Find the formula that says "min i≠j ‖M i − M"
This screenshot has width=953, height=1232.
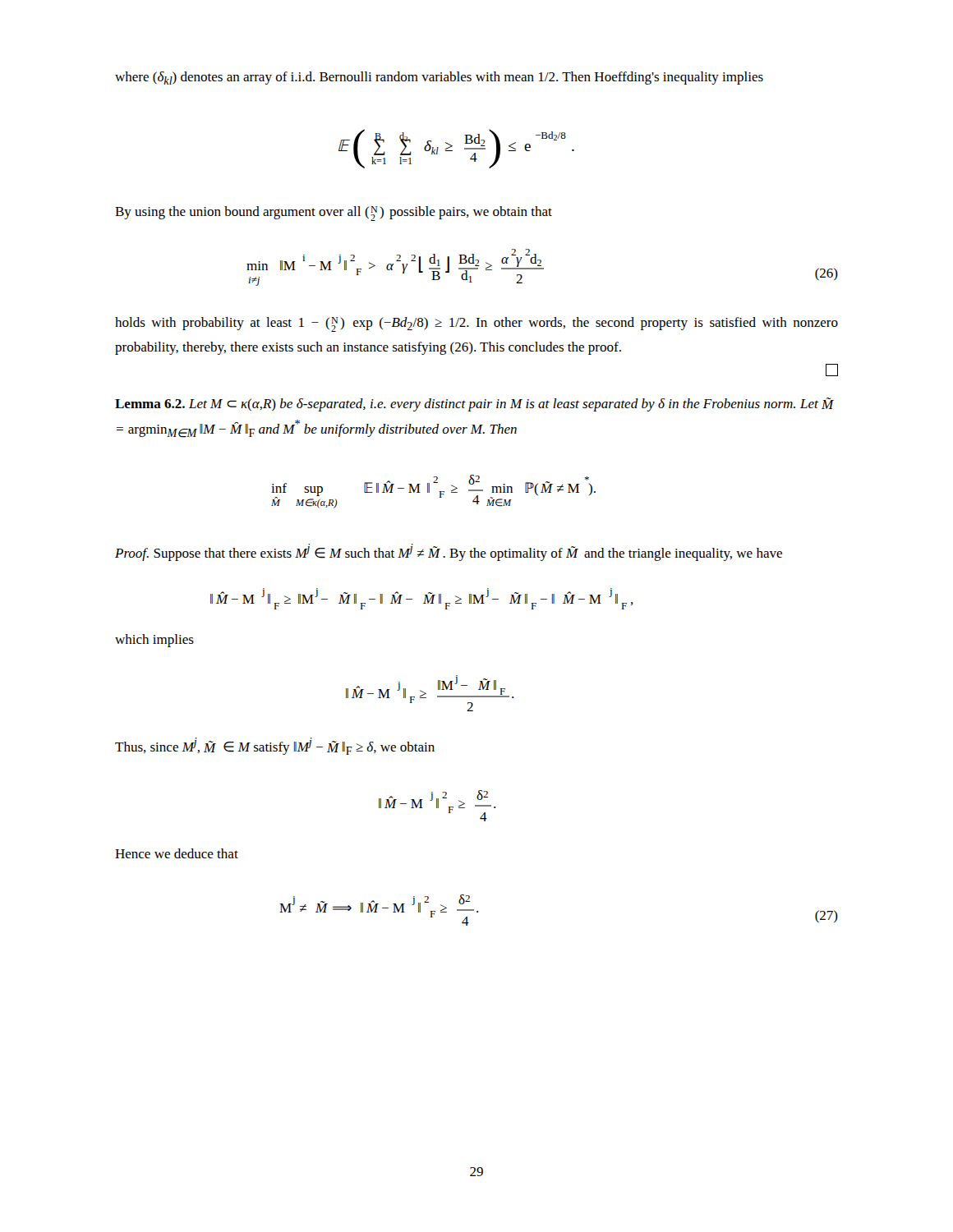(x=542, y=270)
